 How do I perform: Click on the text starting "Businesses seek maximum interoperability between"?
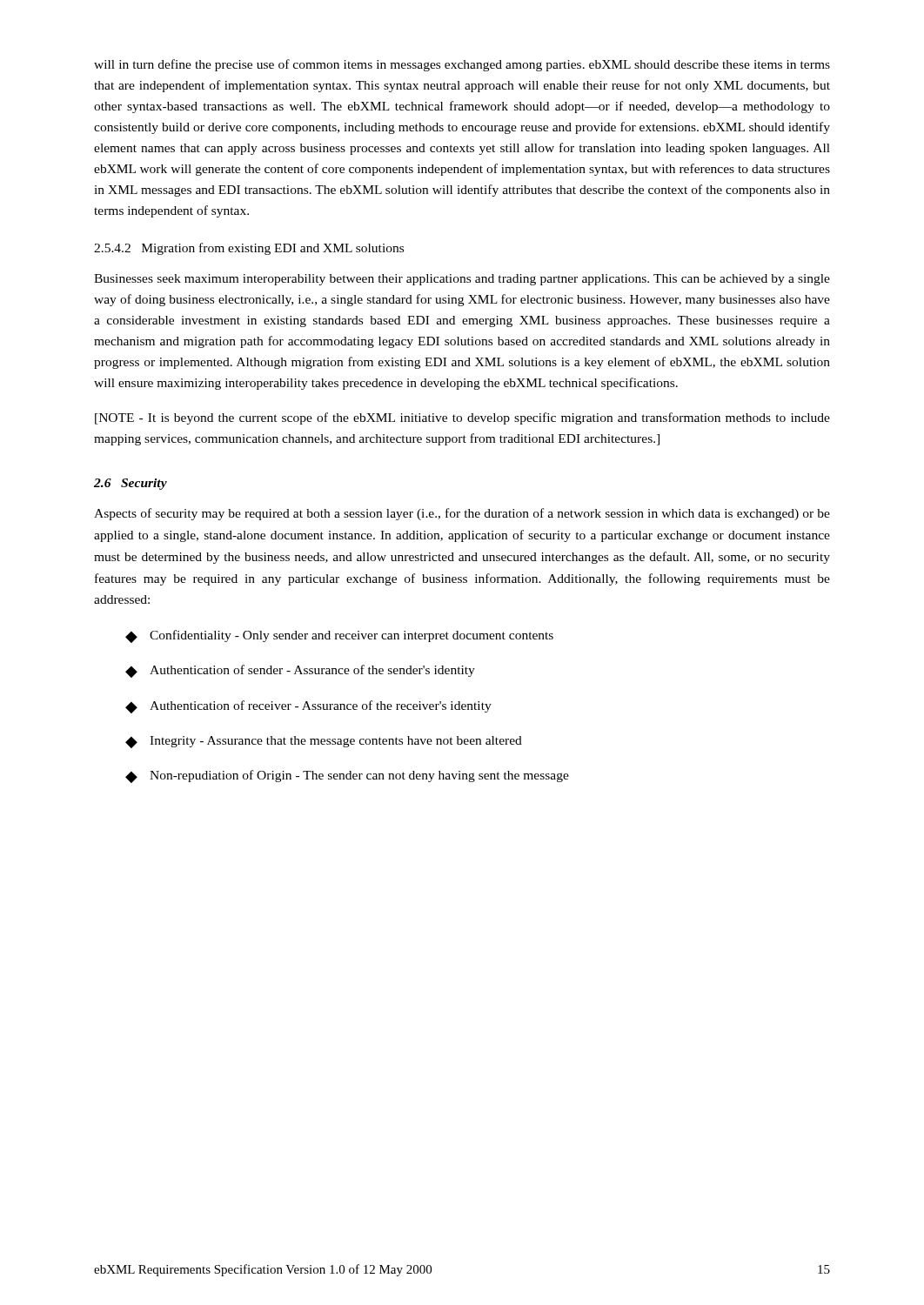tap(462, 330)
